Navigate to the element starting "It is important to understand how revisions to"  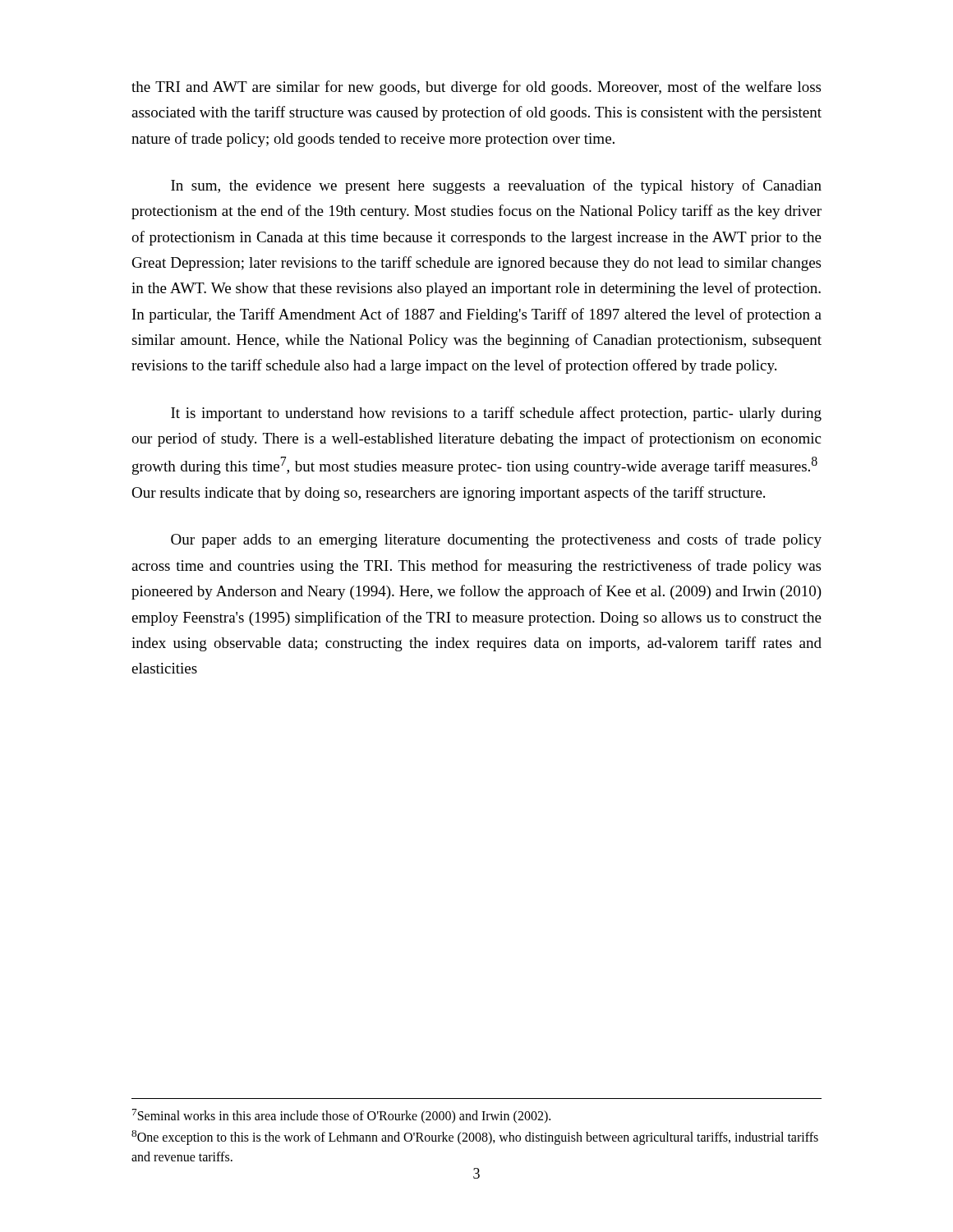pos(476,453)
